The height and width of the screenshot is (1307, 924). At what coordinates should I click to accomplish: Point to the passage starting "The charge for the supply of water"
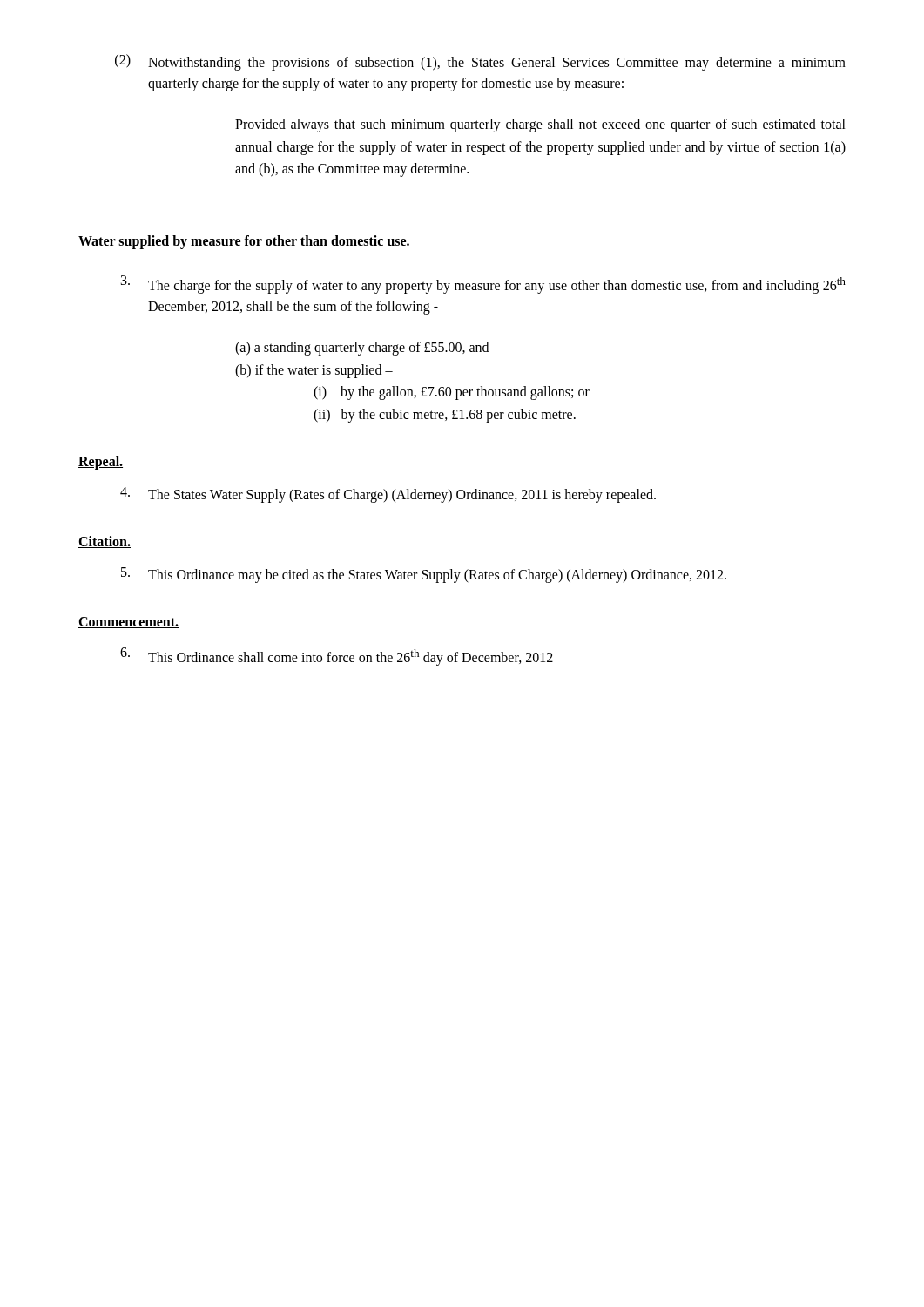click(x=462, y=295)
